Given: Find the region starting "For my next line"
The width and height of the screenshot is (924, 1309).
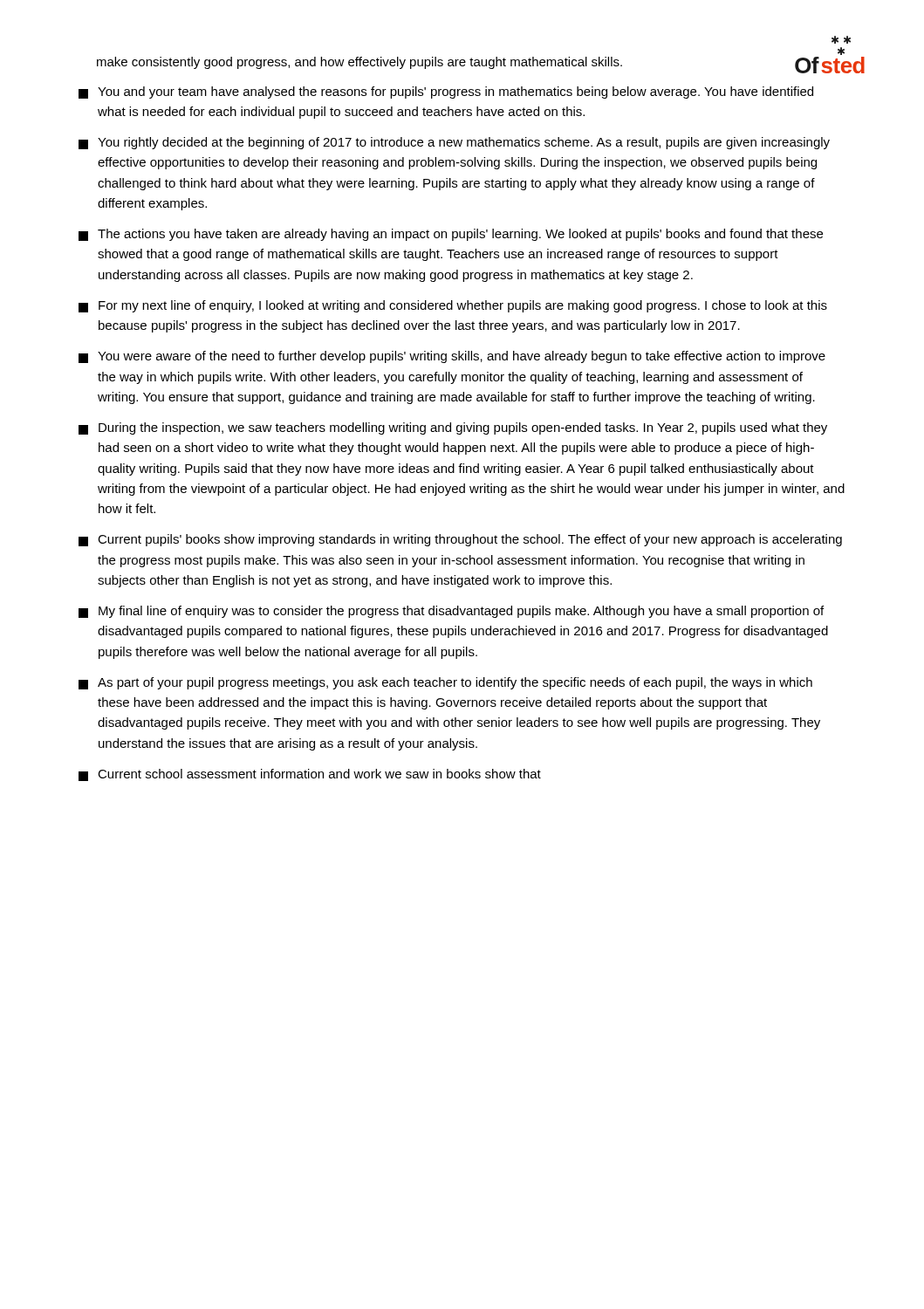Looking at the screenshot, I should (x=462, y=315).
